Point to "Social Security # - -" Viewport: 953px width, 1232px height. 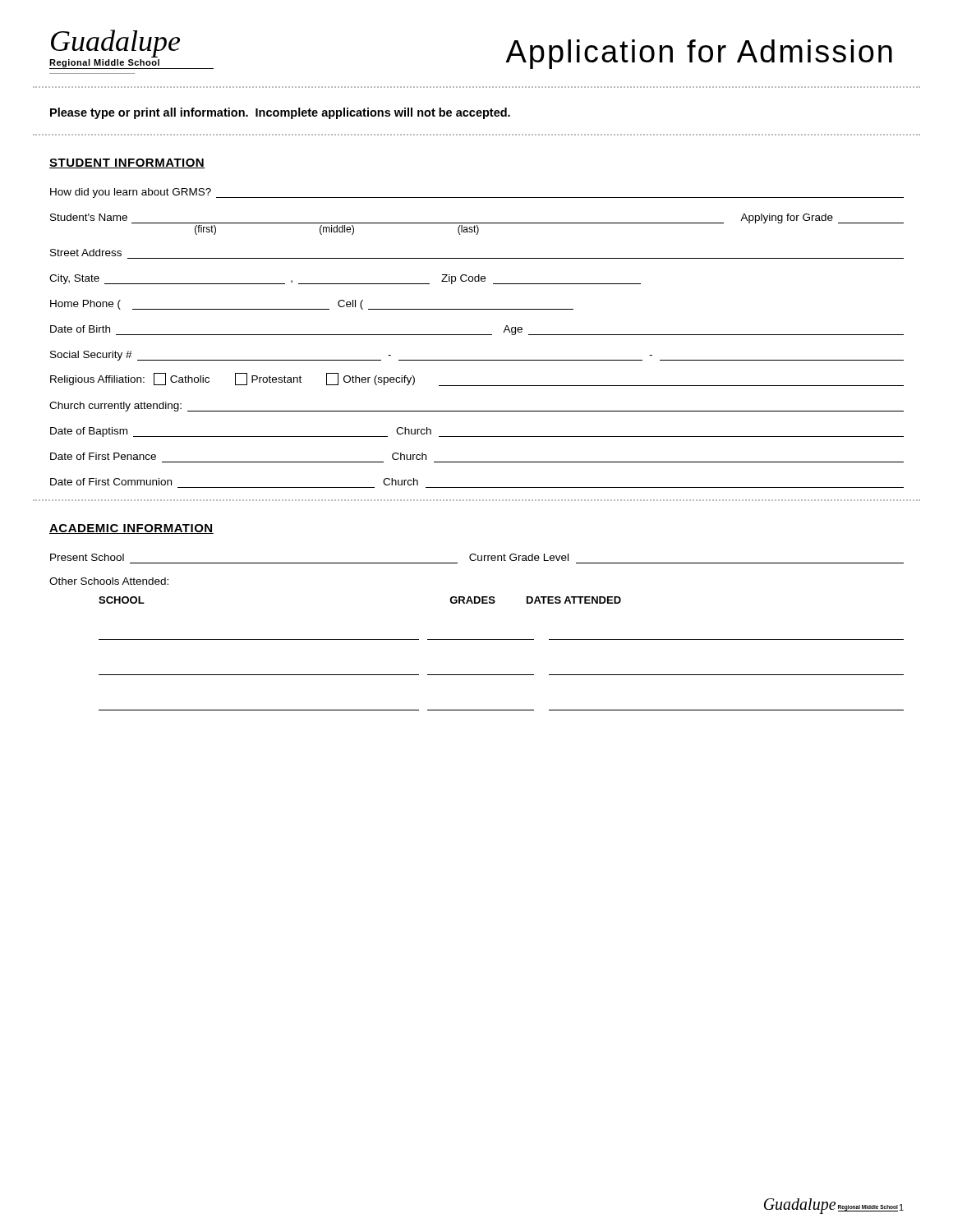tap(476, 354)
